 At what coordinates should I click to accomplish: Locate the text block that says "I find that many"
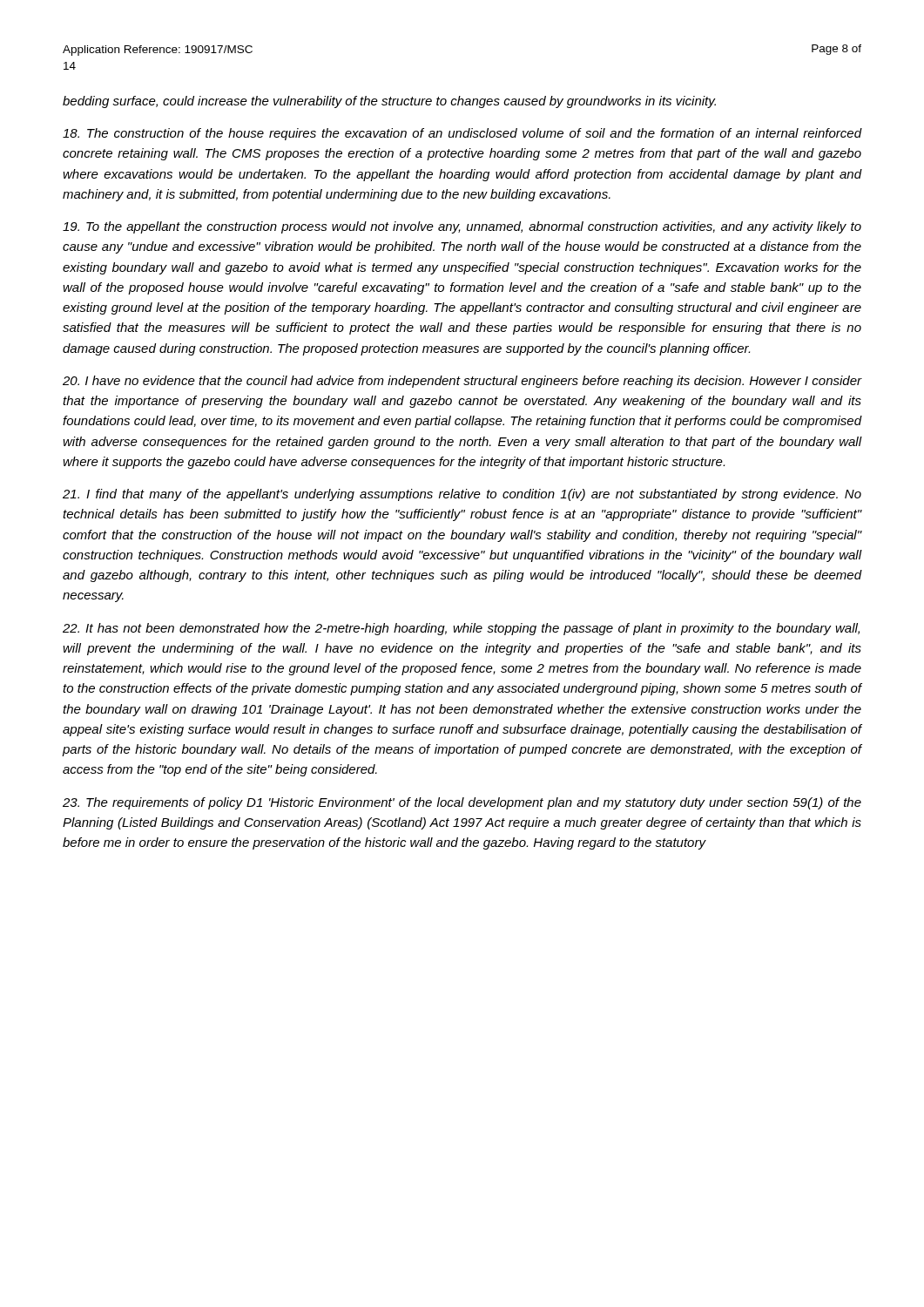(x=462, y=544)
